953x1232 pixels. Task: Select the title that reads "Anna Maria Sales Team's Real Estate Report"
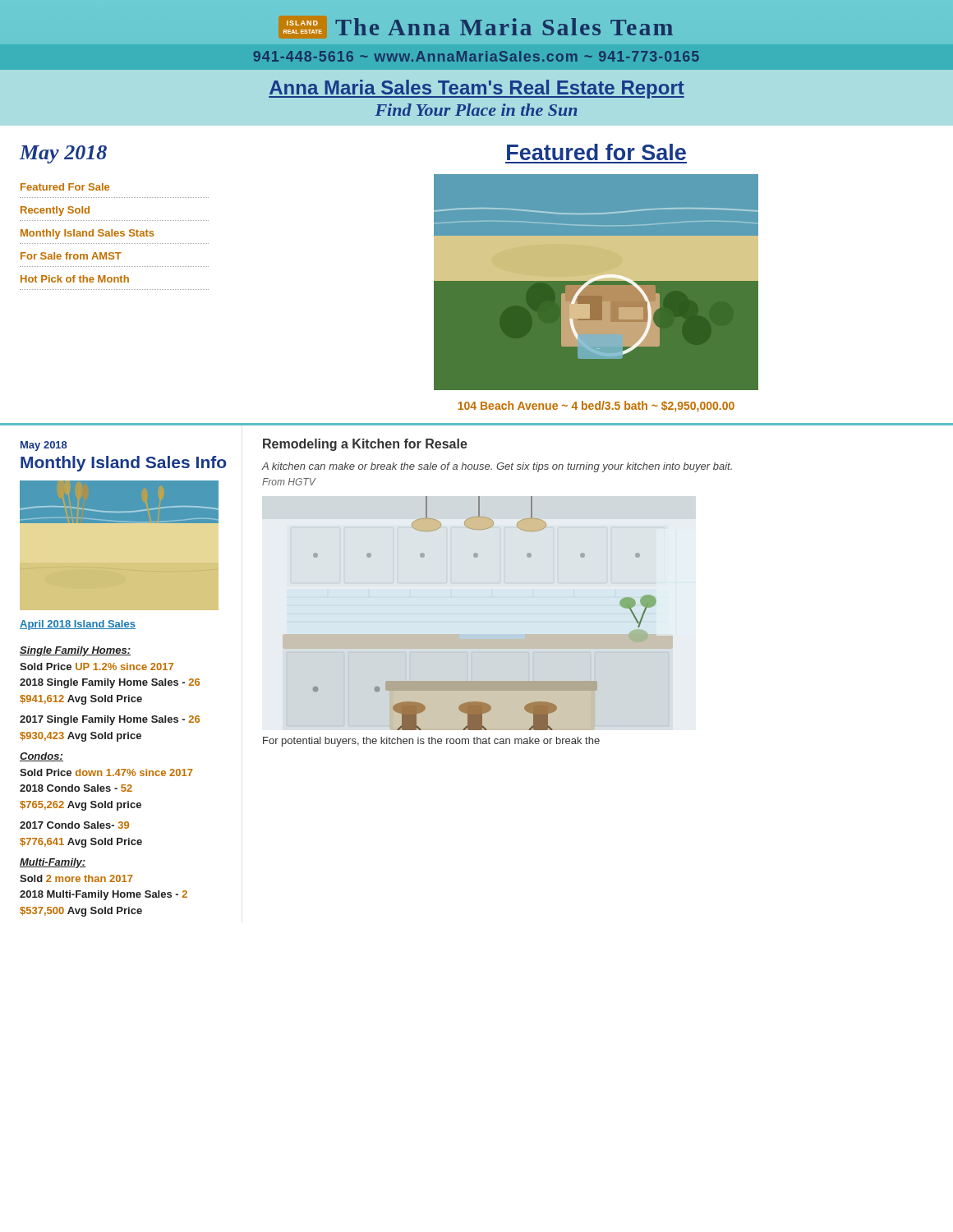(476, 87)
